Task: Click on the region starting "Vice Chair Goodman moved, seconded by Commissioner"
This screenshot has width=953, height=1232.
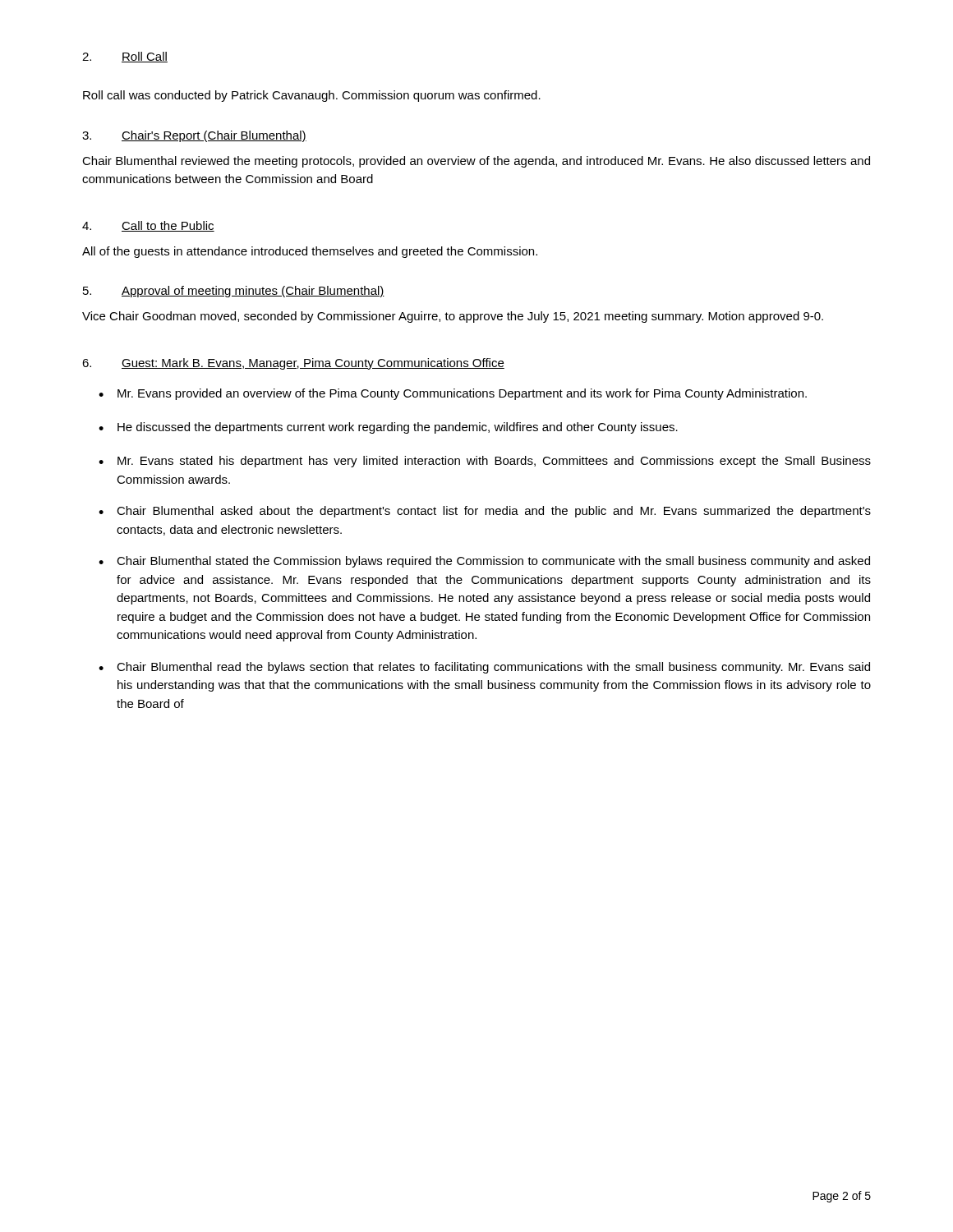Action: click(x=453, y=316)
